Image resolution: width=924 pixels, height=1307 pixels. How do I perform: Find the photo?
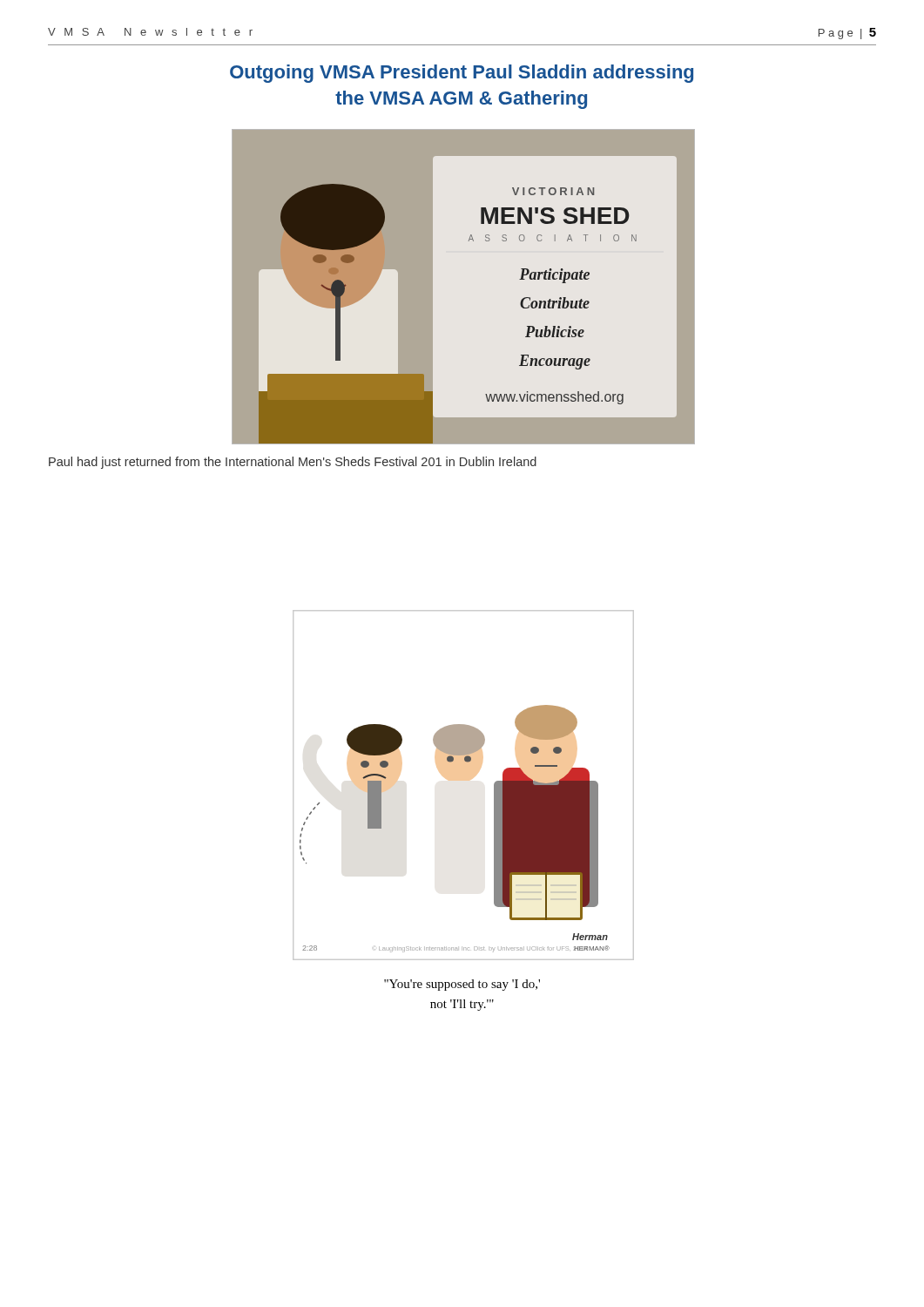point(462,287)
